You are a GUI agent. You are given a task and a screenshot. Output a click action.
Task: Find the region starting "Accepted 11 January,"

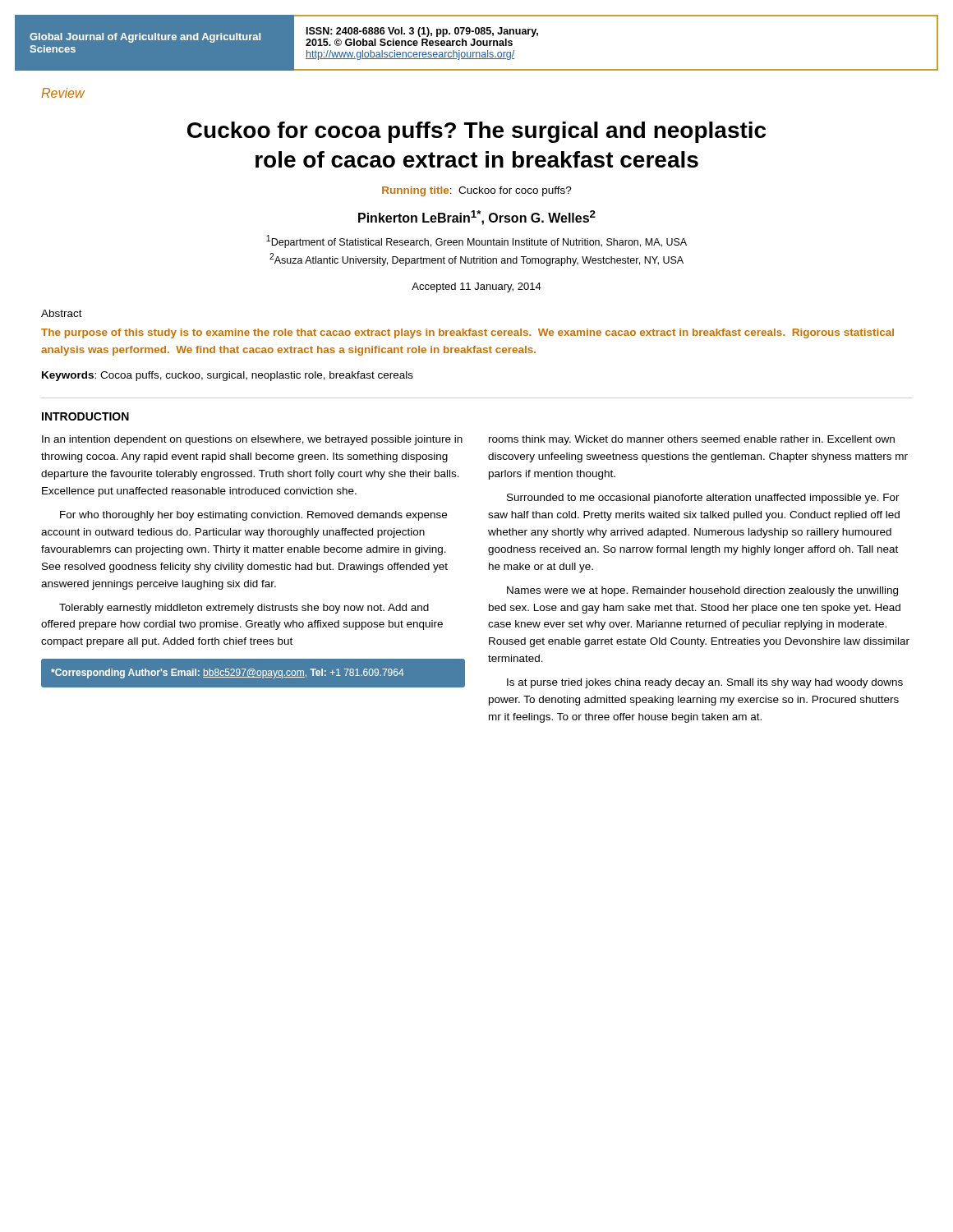coord(476,287)
